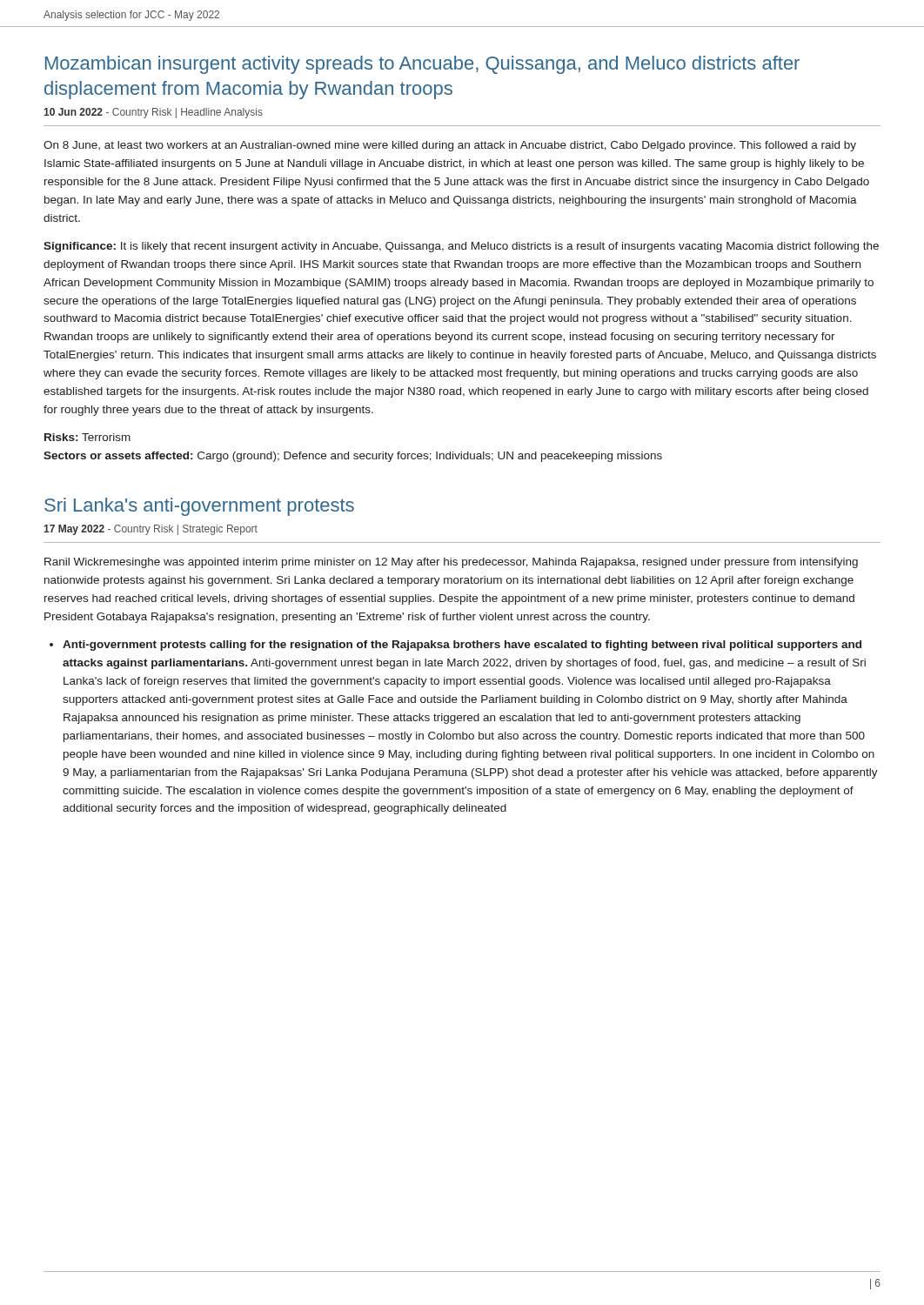Find the text block with the text "Risks: Terrorism Sectors or assets affected:"
924x1305 pixels.
pyautogui.click(x=462, y=447)
